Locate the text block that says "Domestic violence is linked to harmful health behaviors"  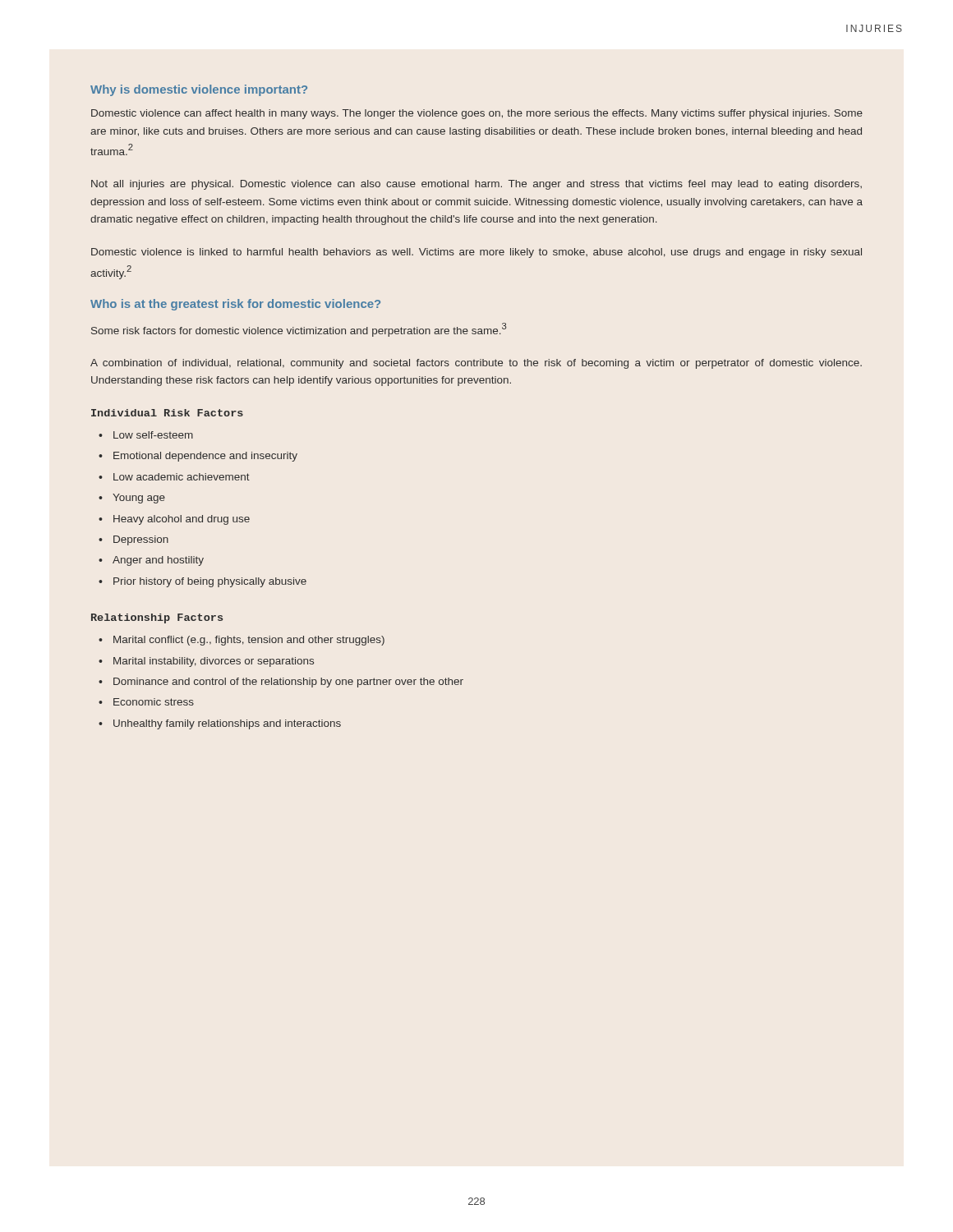point(476,262)
